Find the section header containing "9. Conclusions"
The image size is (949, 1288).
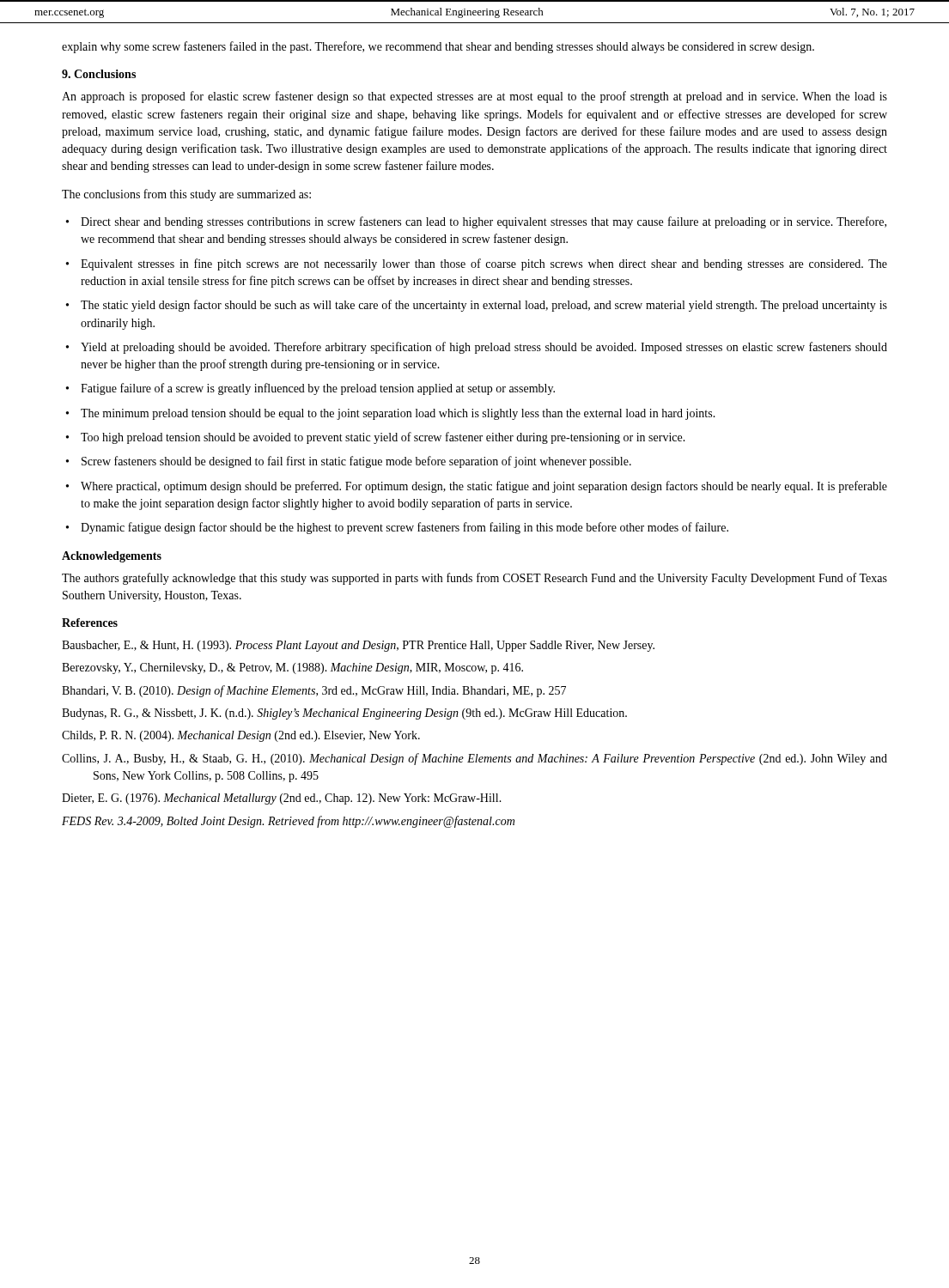click(99, 75)
